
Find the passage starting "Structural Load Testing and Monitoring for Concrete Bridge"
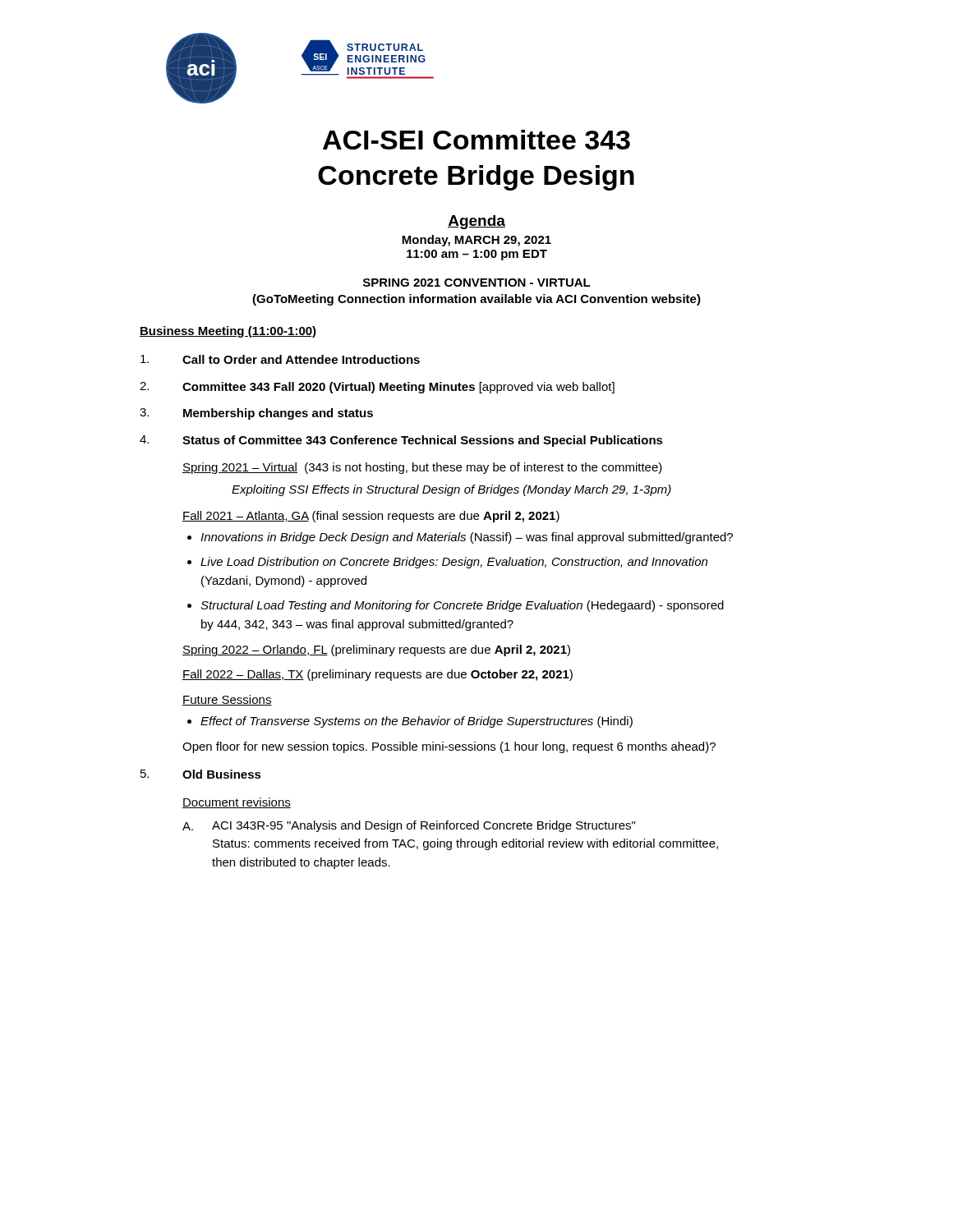pos(507,615)
